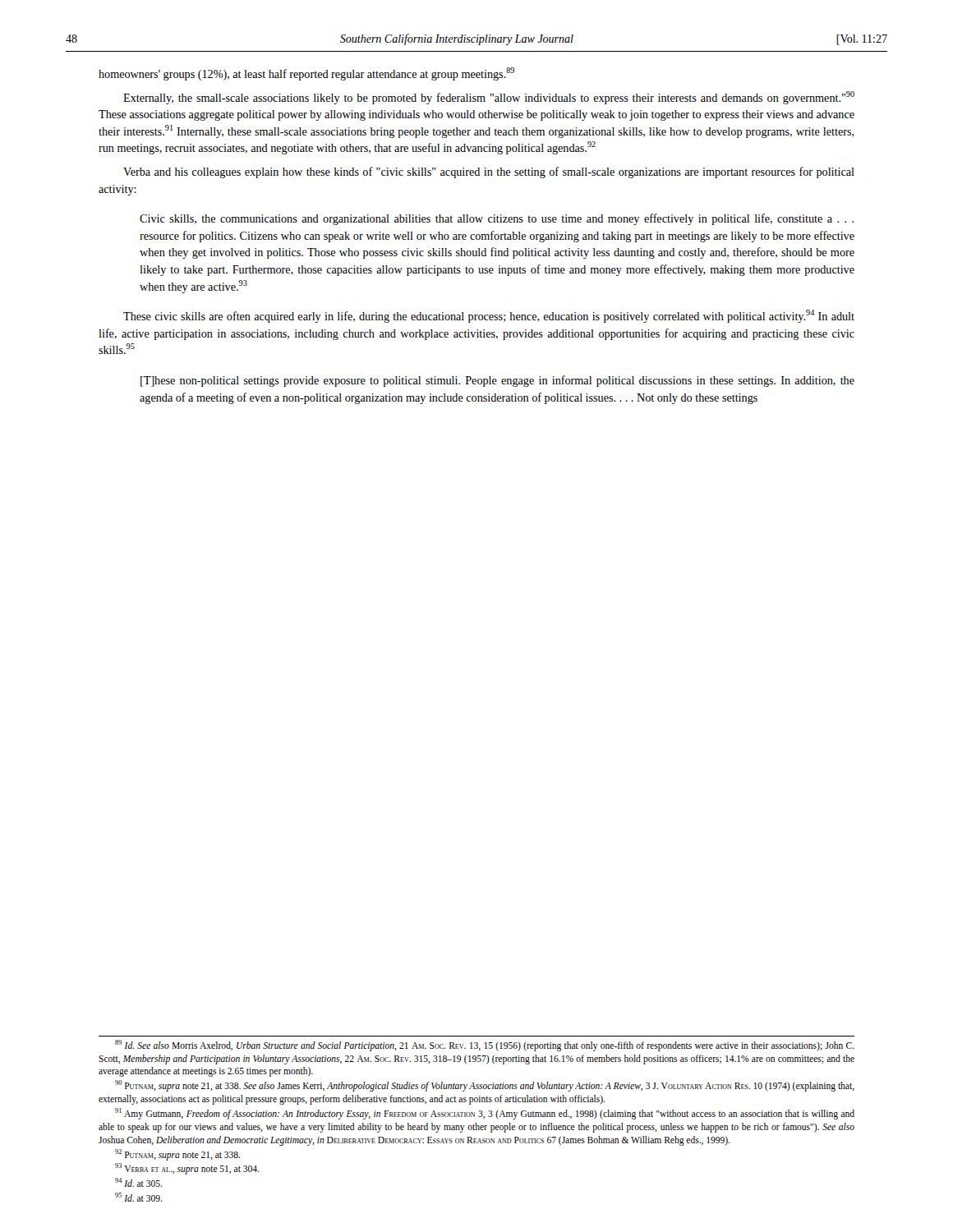Viewport: 953px width, 1232px height.
Task: Select the passage starting "homeowners' groups (12%), at least half reported"
Action: (307, 73)
